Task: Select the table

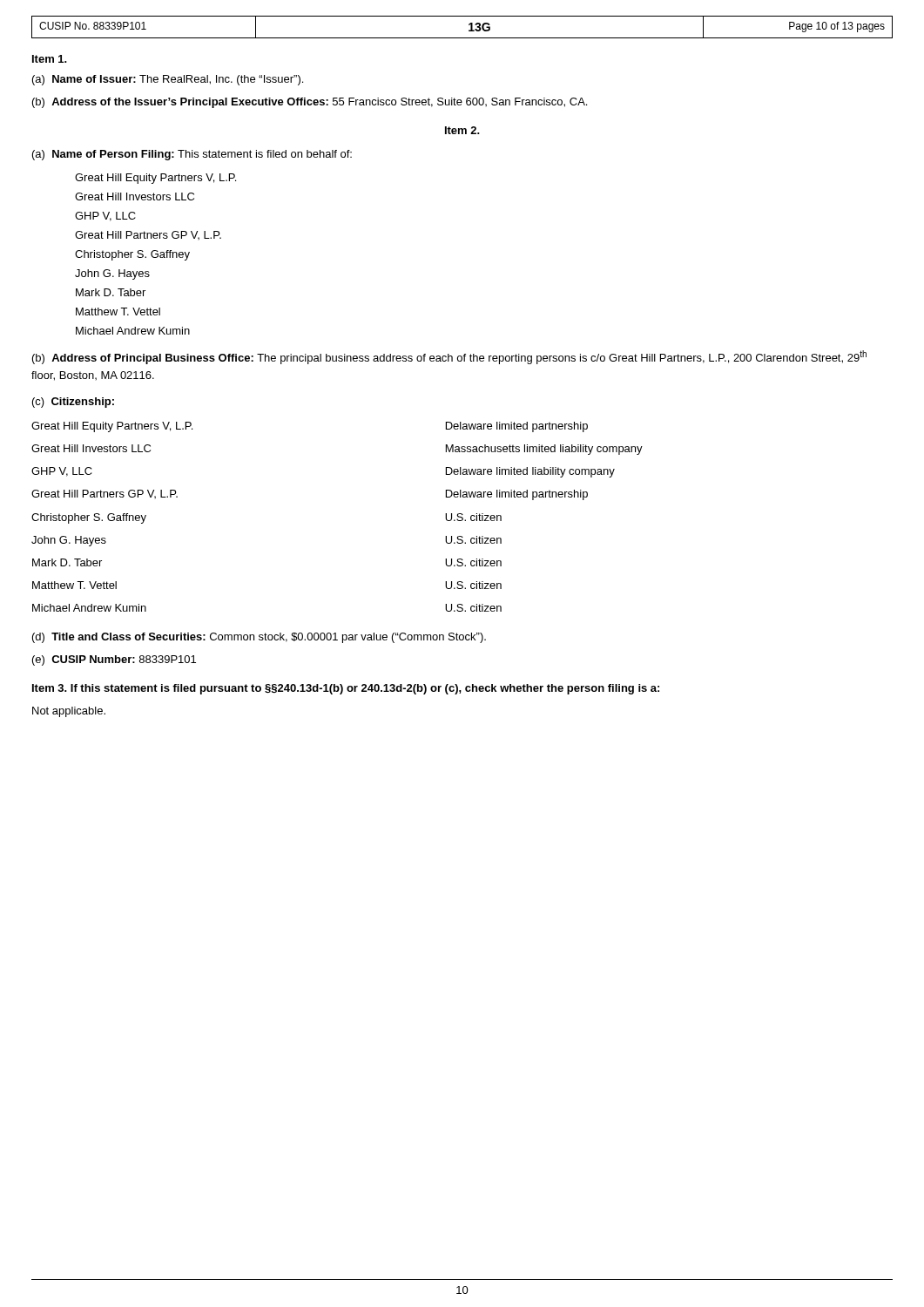Action: coord(462,517)
